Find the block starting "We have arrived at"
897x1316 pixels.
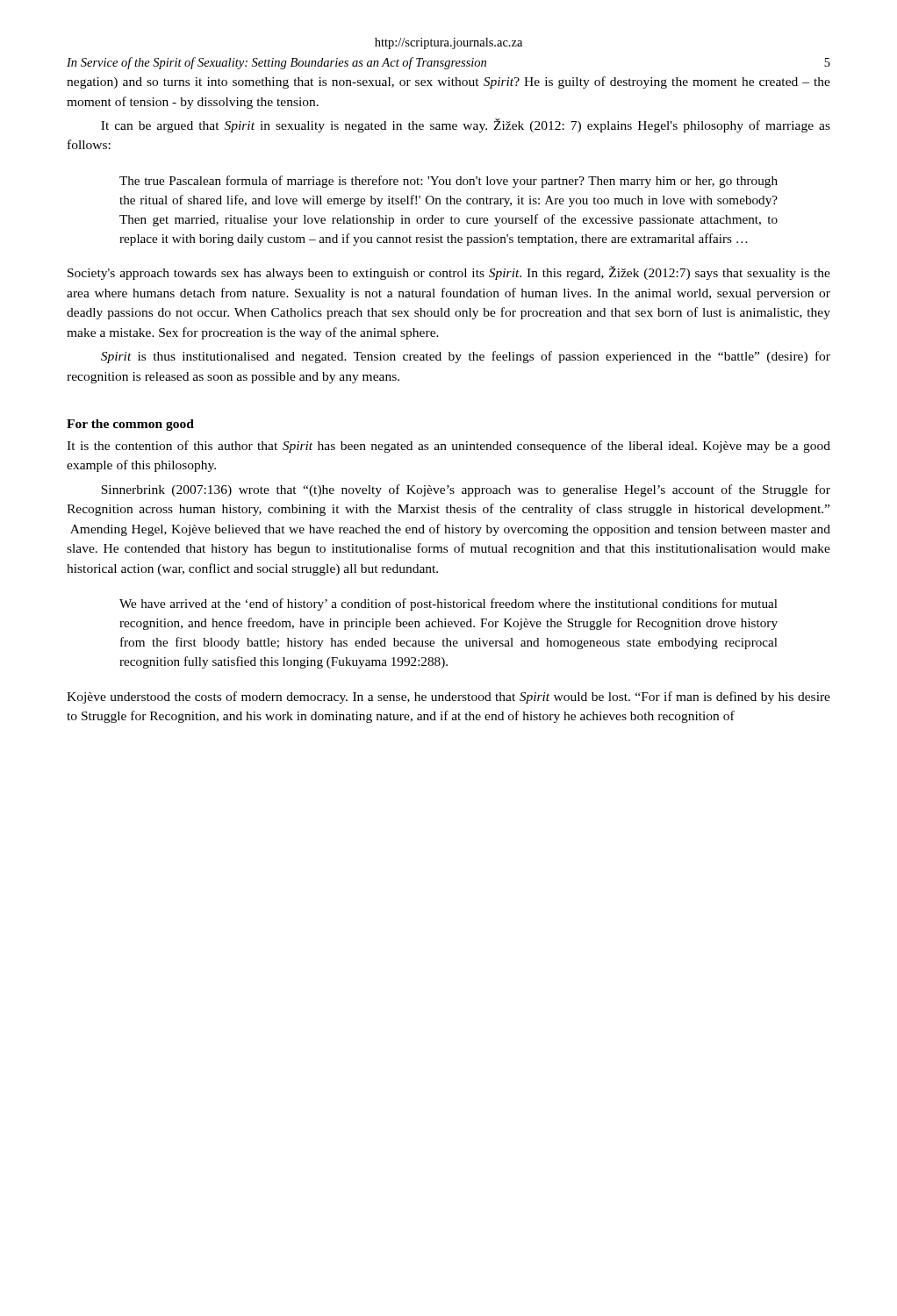coord(448,632)
